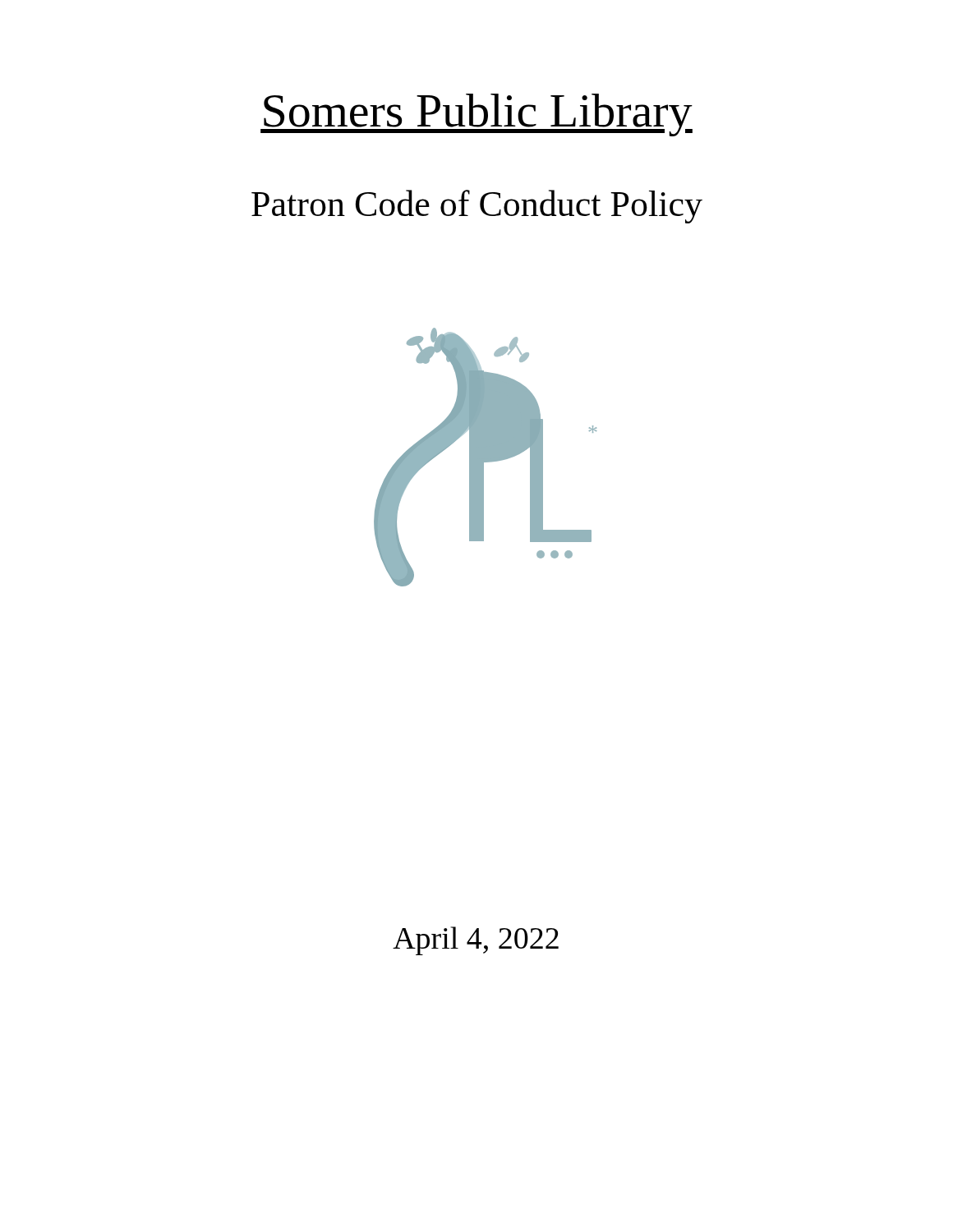This screenshot has height=1232, width=953.
Task: Select the element starting "April 4, 2022"
Action: 476,938
